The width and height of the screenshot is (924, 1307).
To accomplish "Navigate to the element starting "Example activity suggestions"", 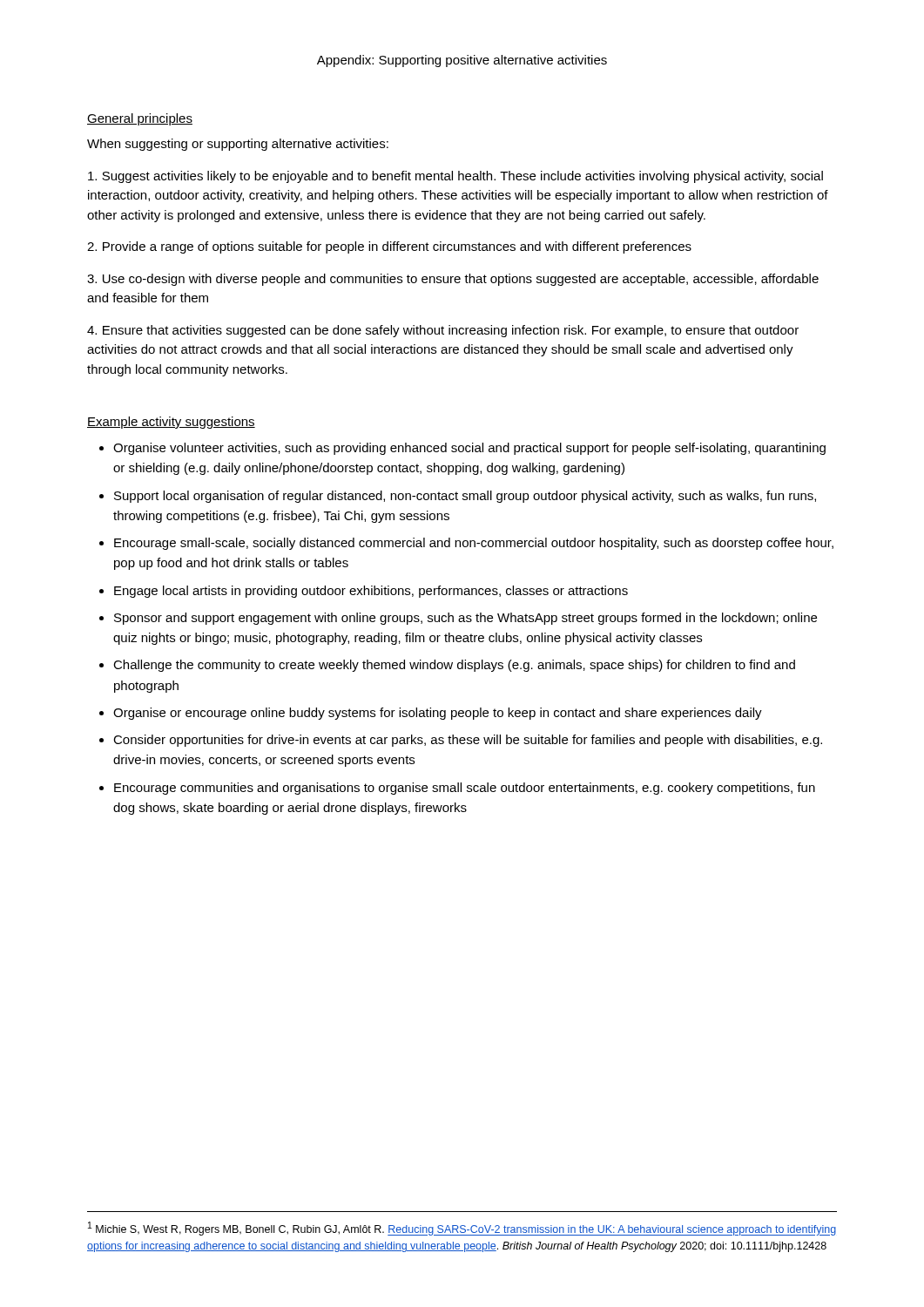I will (171, 421).
